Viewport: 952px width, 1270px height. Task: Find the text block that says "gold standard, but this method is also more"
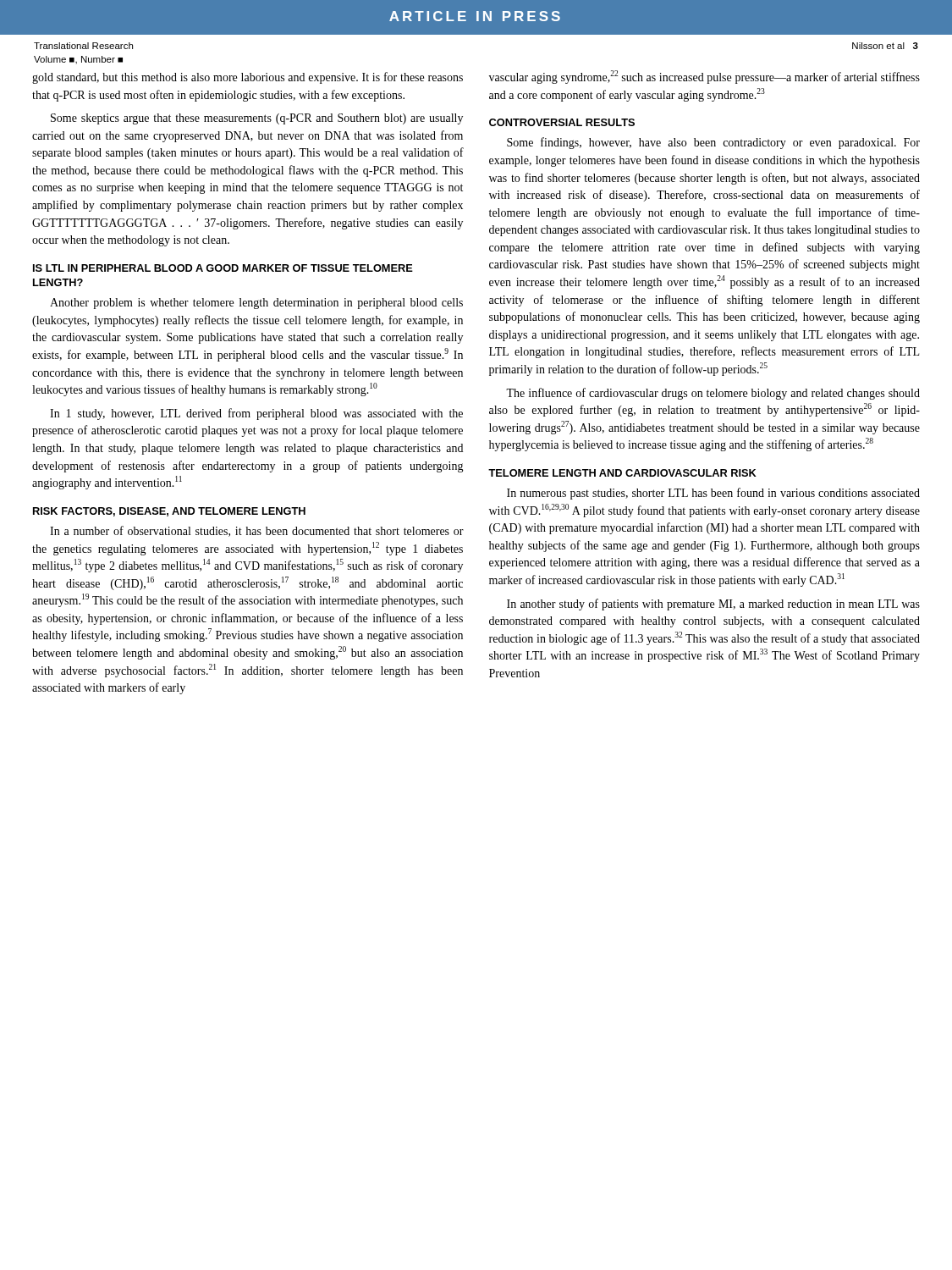point(248,87)
